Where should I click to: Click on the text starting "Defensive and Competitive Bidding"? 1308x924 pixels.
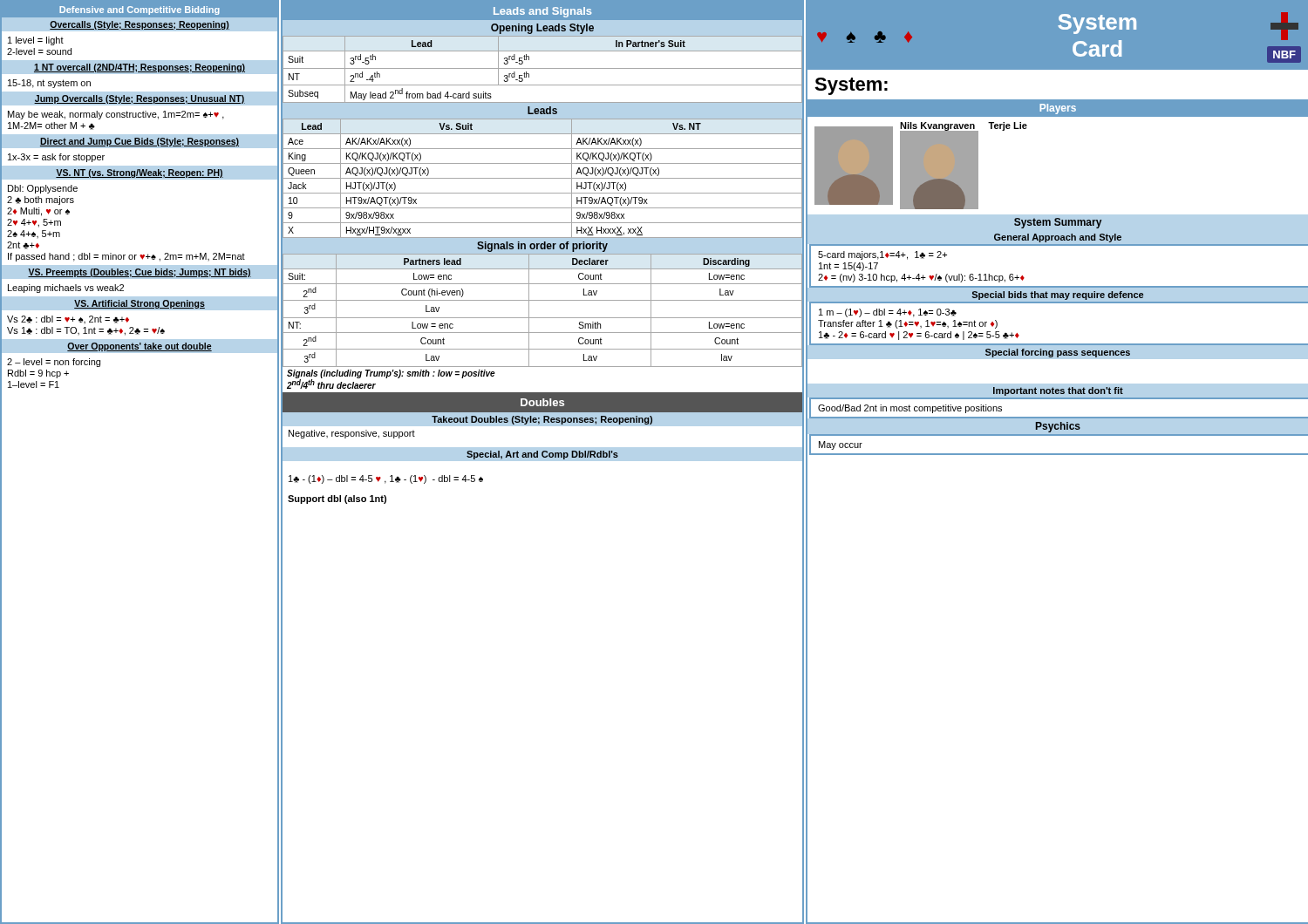coord(139,10)
